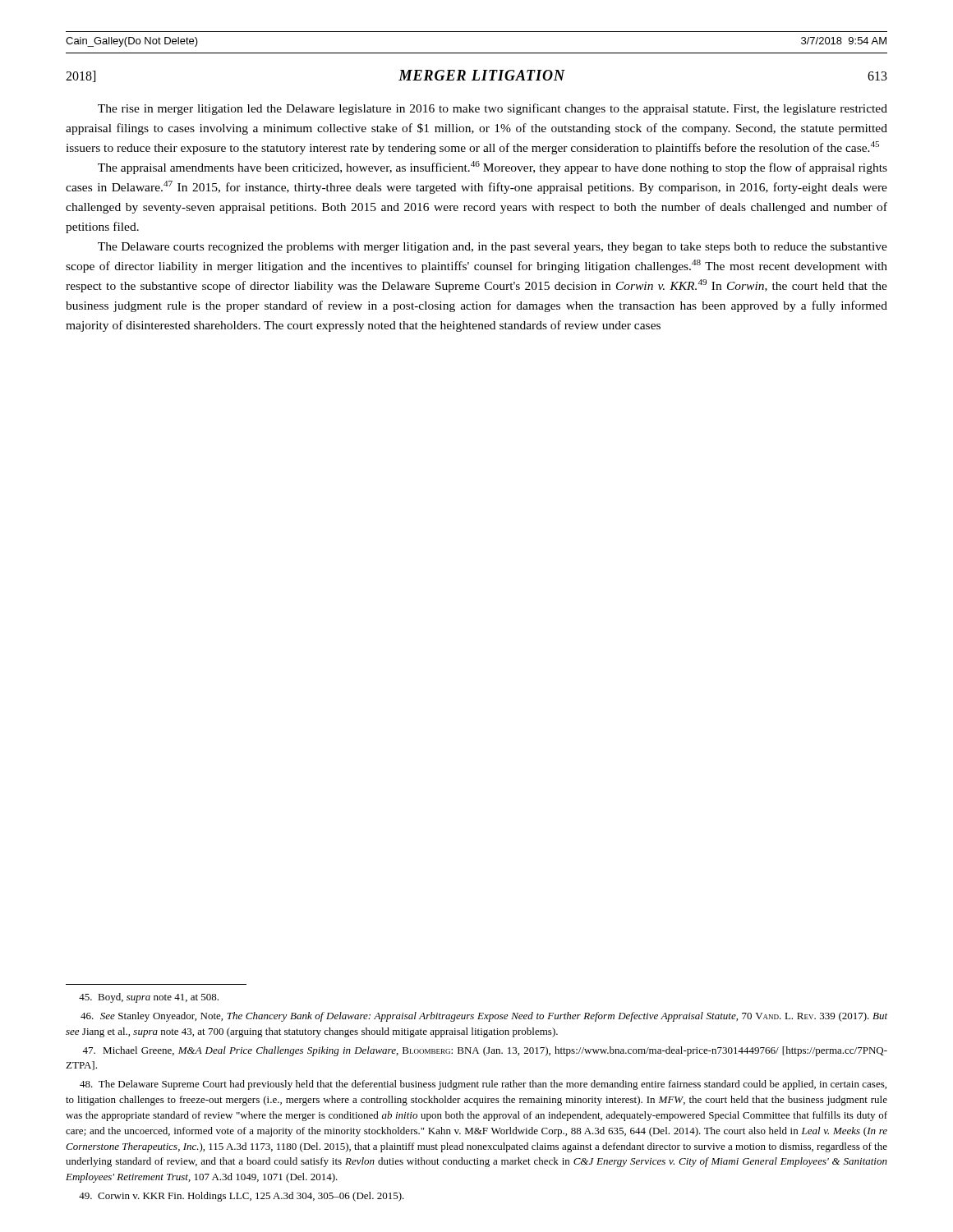The width and height of the screenshot is (953, 1232).
Task: Locate the text starting "The appraisal amendments have been criticized,"
Action: (476, 196)
